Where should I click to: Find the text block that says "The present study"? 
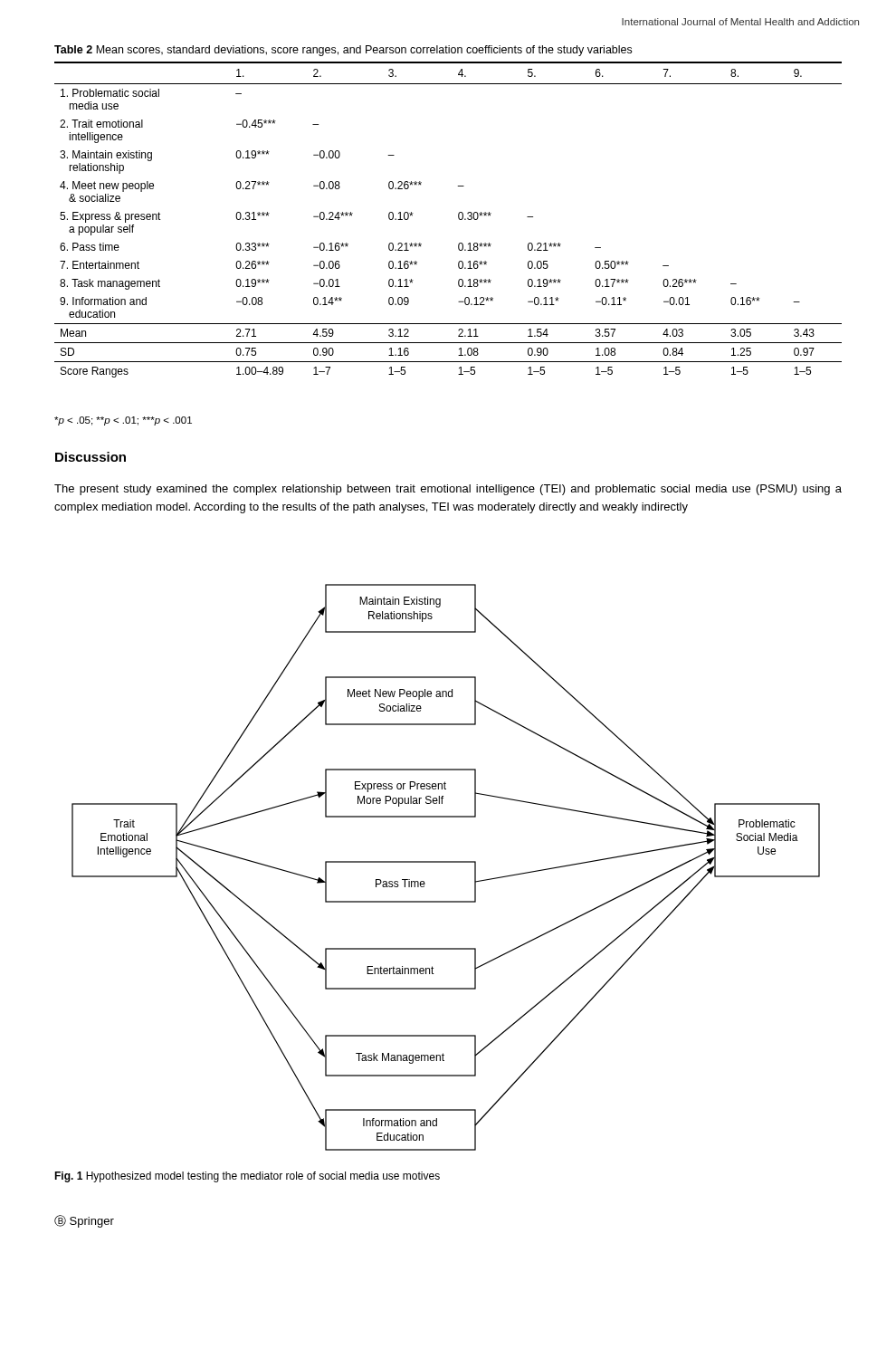[x=448, y=498]
